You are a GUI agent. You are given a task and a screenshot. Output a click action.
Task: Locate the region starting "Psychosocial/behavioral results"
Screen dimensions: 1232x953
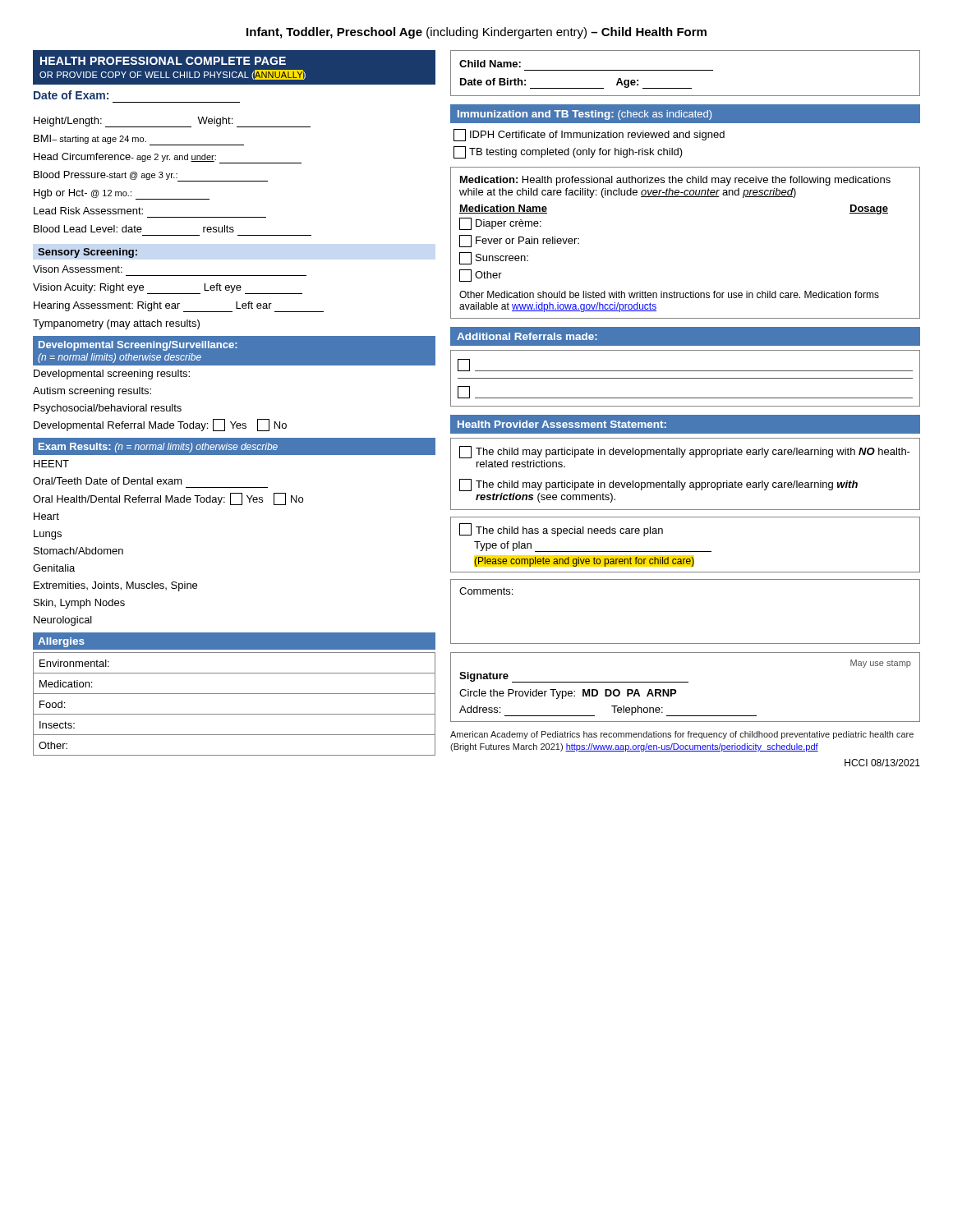pyautogui.click(x=107, y=408)
